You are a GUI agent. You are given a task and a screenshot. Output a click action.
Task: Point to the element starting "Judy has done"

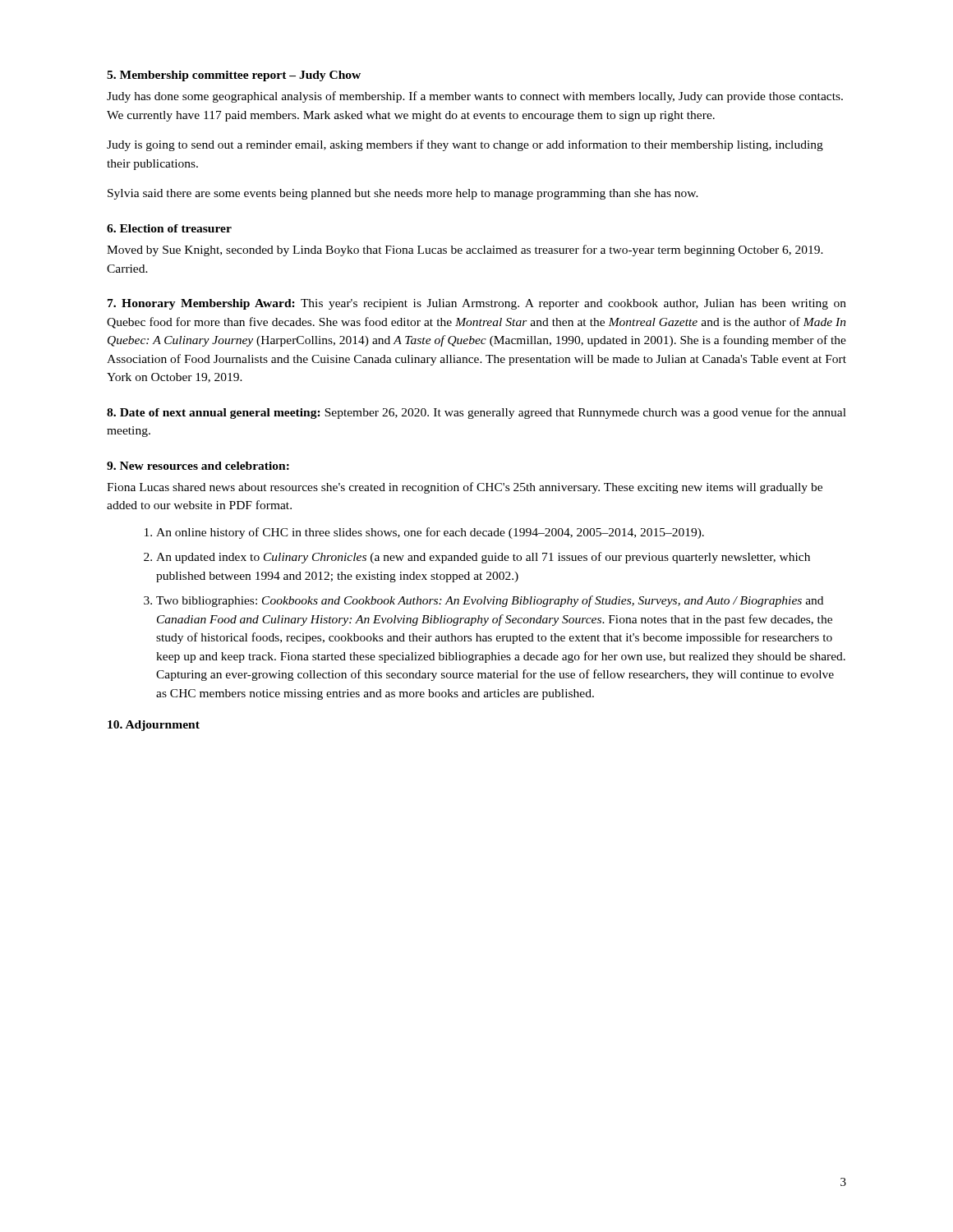click(475, 105)
